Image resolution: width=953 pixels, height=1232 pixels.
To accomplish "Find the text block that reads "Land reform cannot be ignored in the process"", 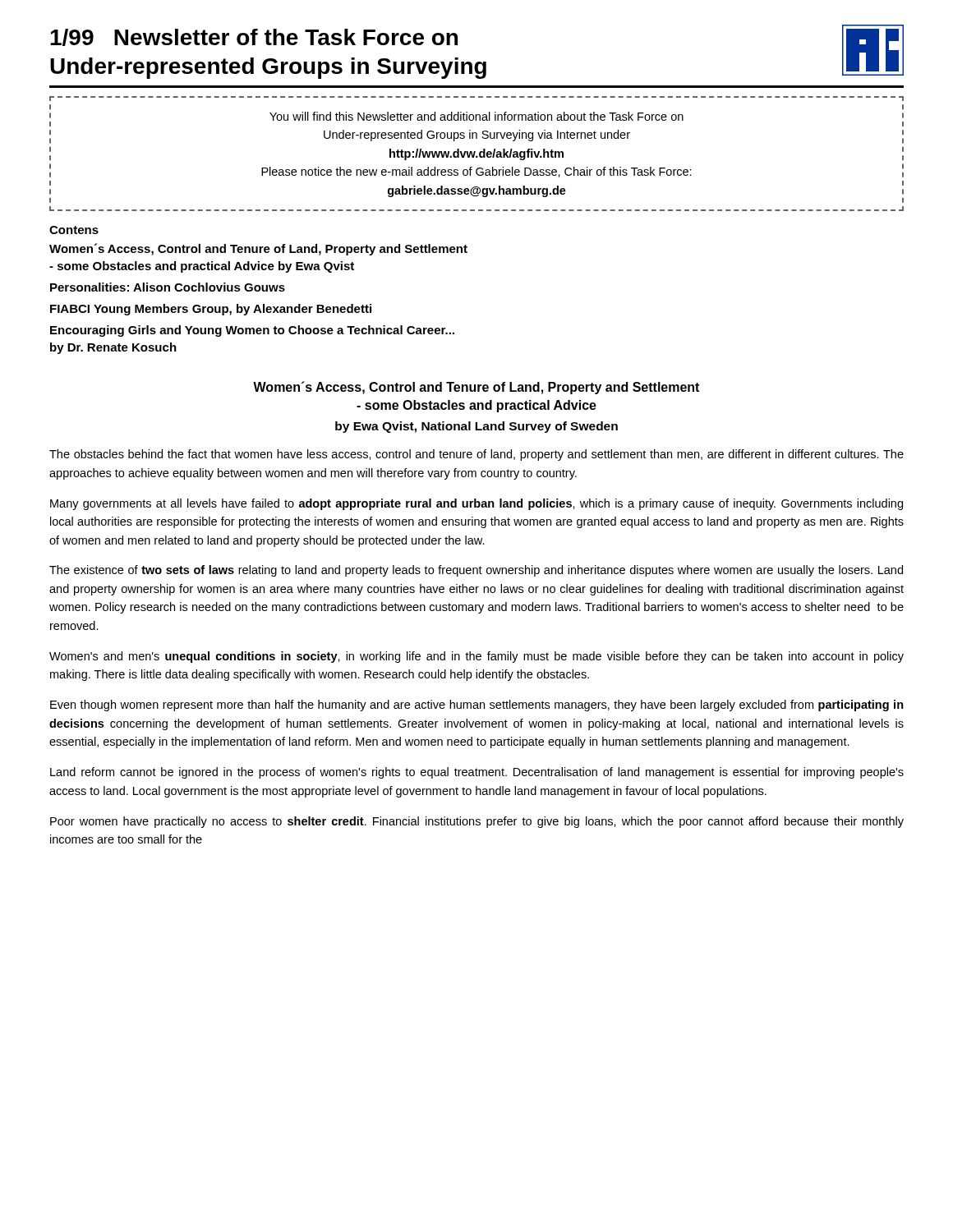I will pos(476,782).
